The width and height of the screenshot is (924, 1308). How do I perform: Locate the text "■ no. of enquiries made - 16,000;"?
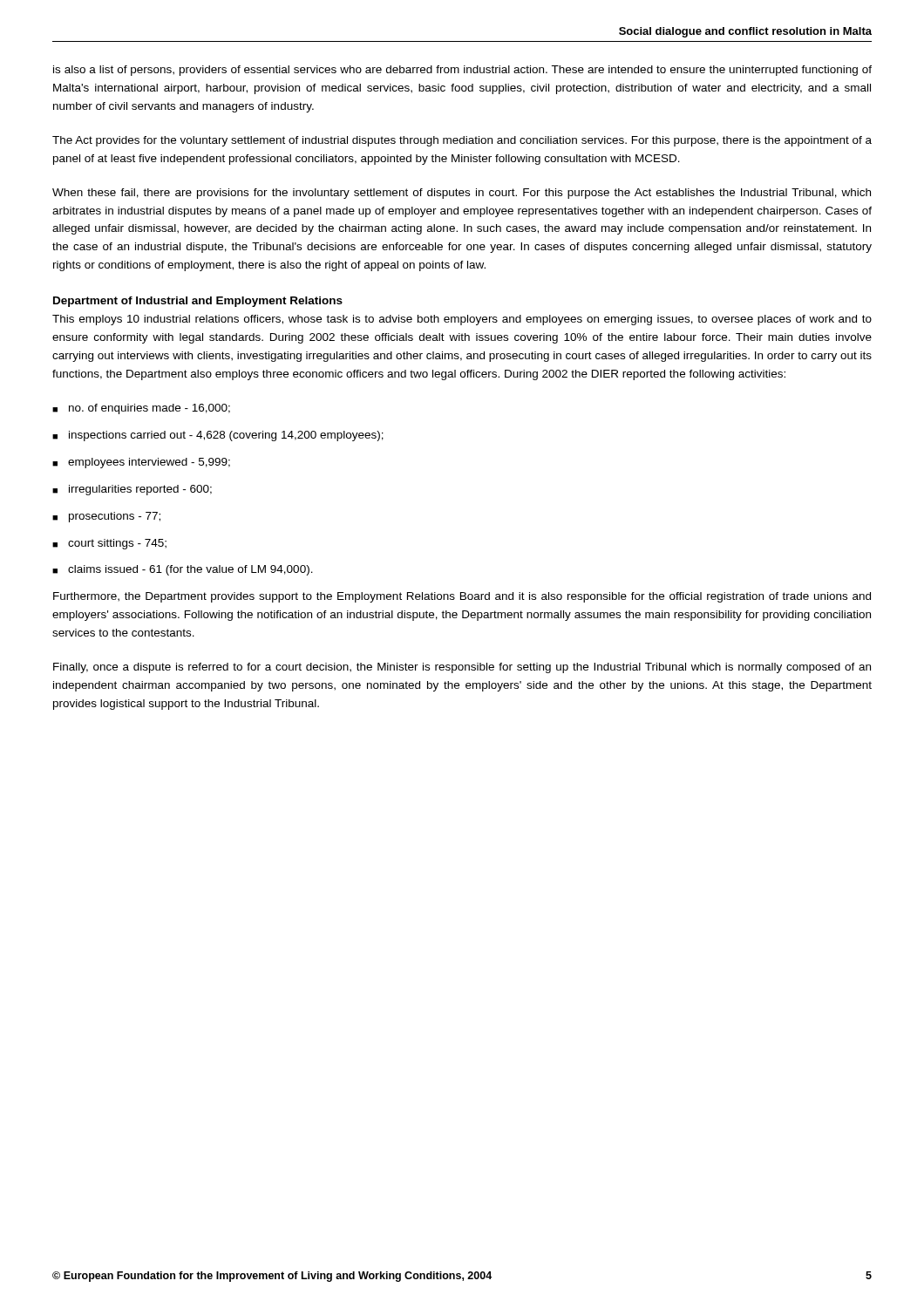141,409
